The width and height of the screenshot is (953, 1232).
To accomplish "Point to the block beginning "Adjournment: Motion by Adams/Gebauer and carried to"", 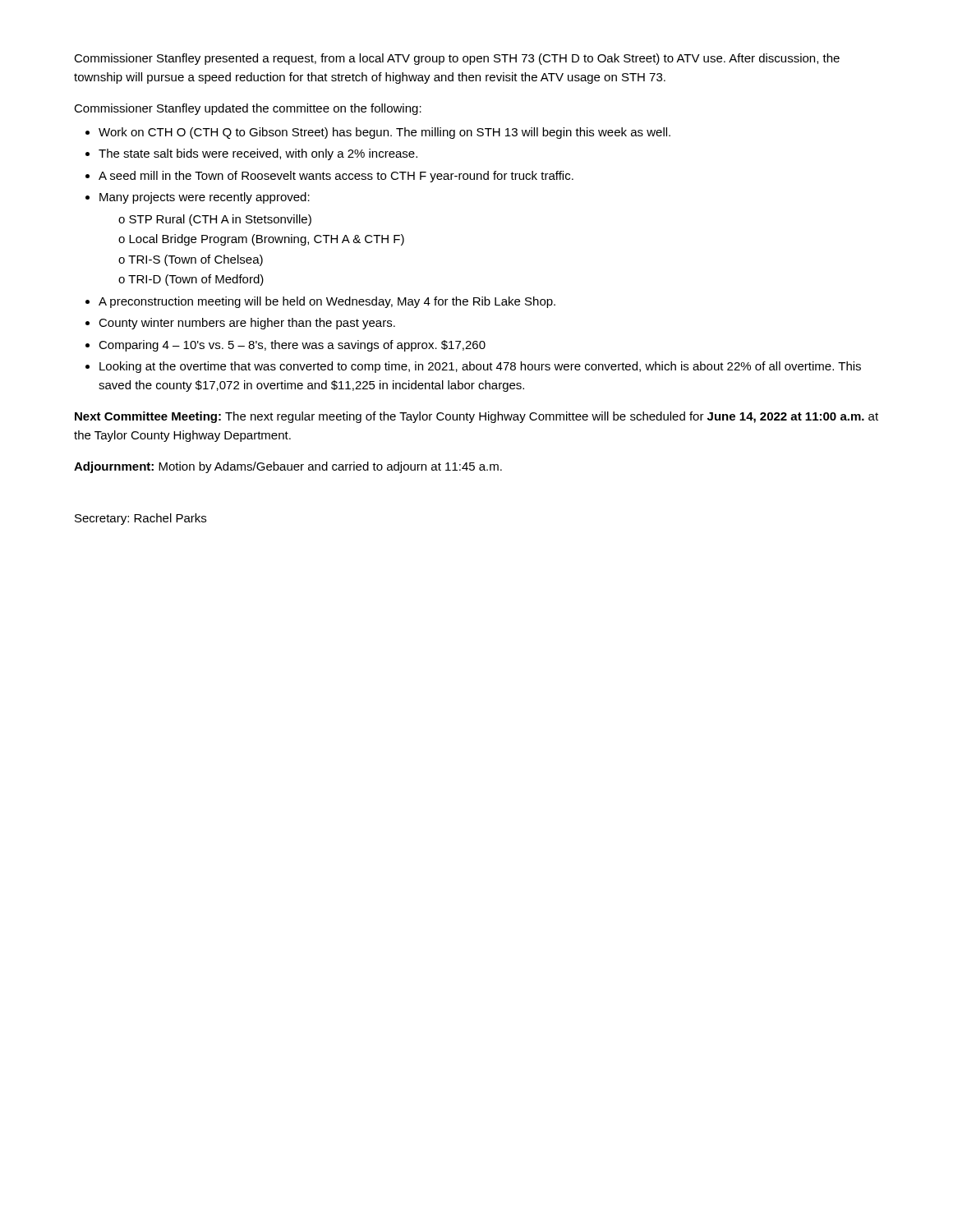I will 288,466.
